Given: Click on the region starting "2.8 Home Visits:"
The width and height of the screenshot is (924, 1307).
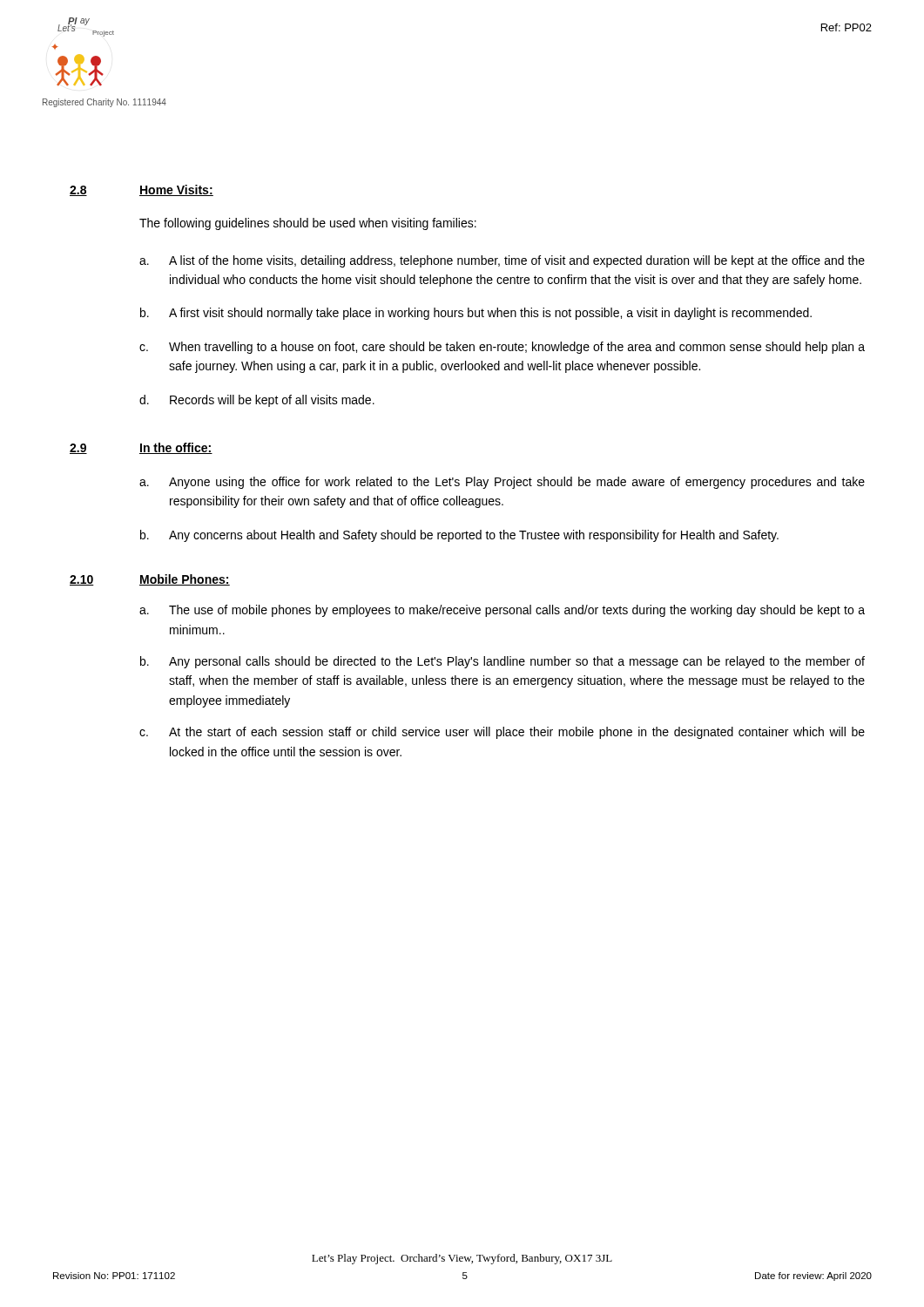Looking at the screenshot, I should [141, 190].
